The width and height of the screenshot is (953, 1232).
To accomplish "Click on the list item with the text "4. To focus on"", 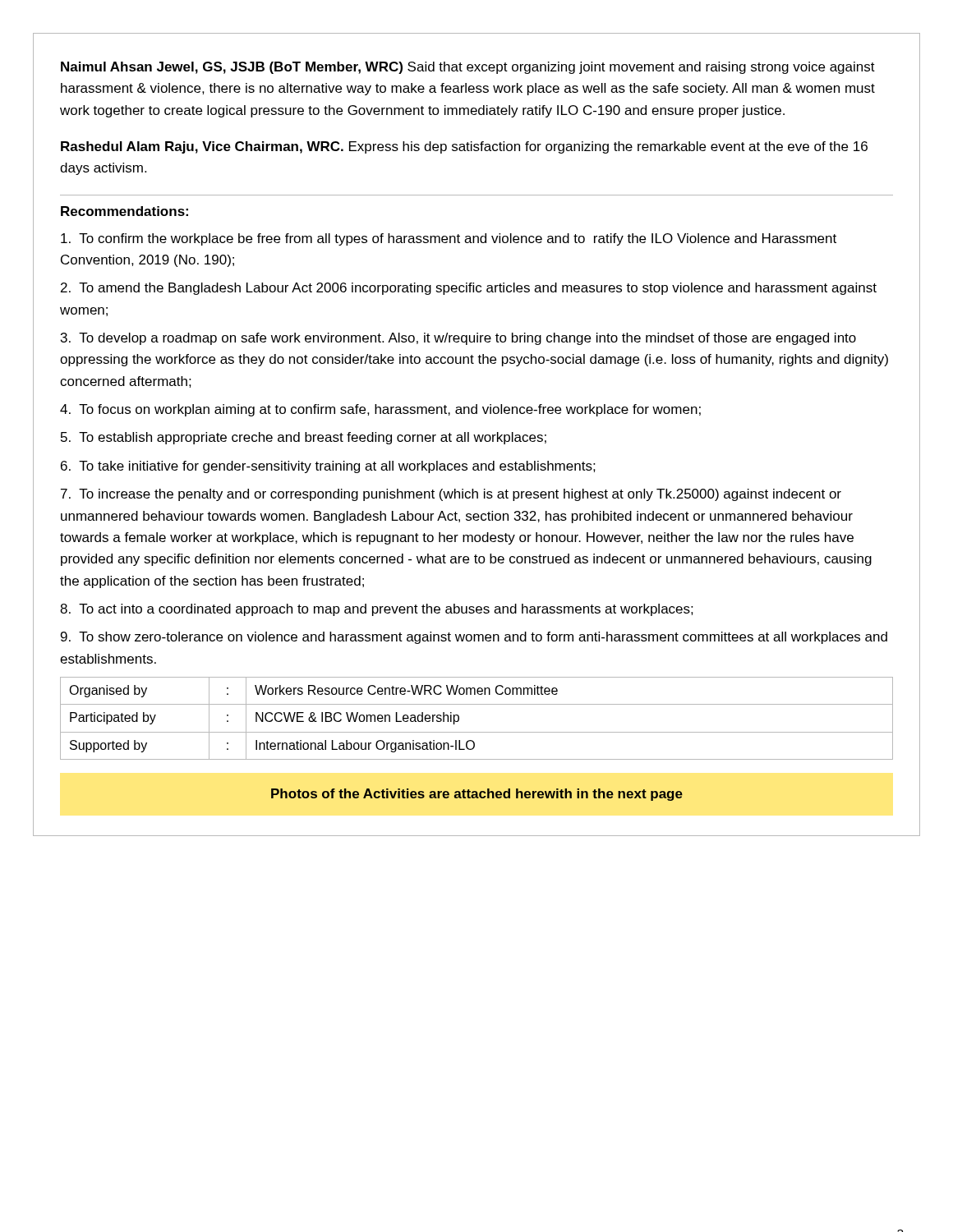I will pyautogui.click(x=381, y=410).
